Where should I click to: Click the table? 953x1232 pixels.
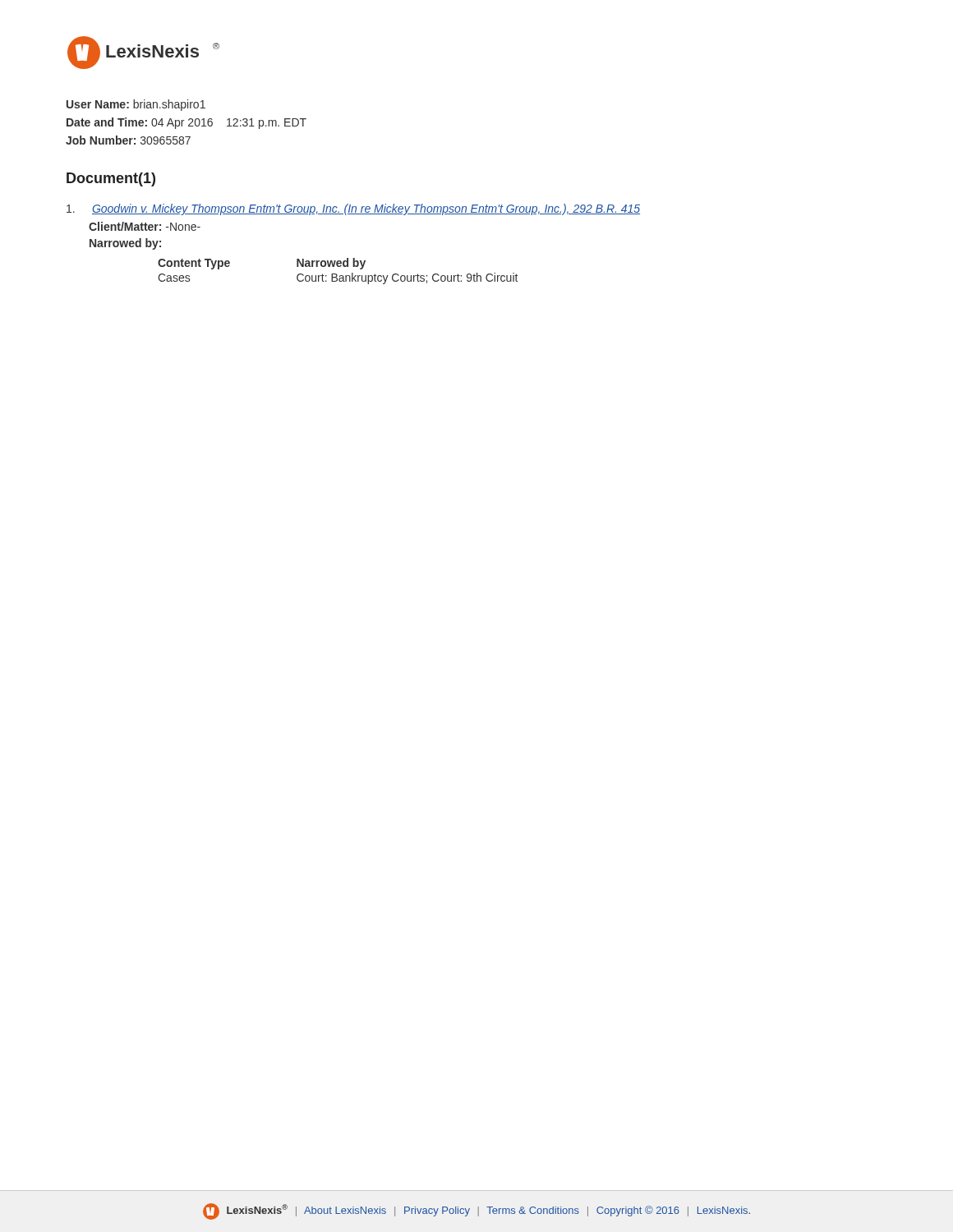pos(499,271)
